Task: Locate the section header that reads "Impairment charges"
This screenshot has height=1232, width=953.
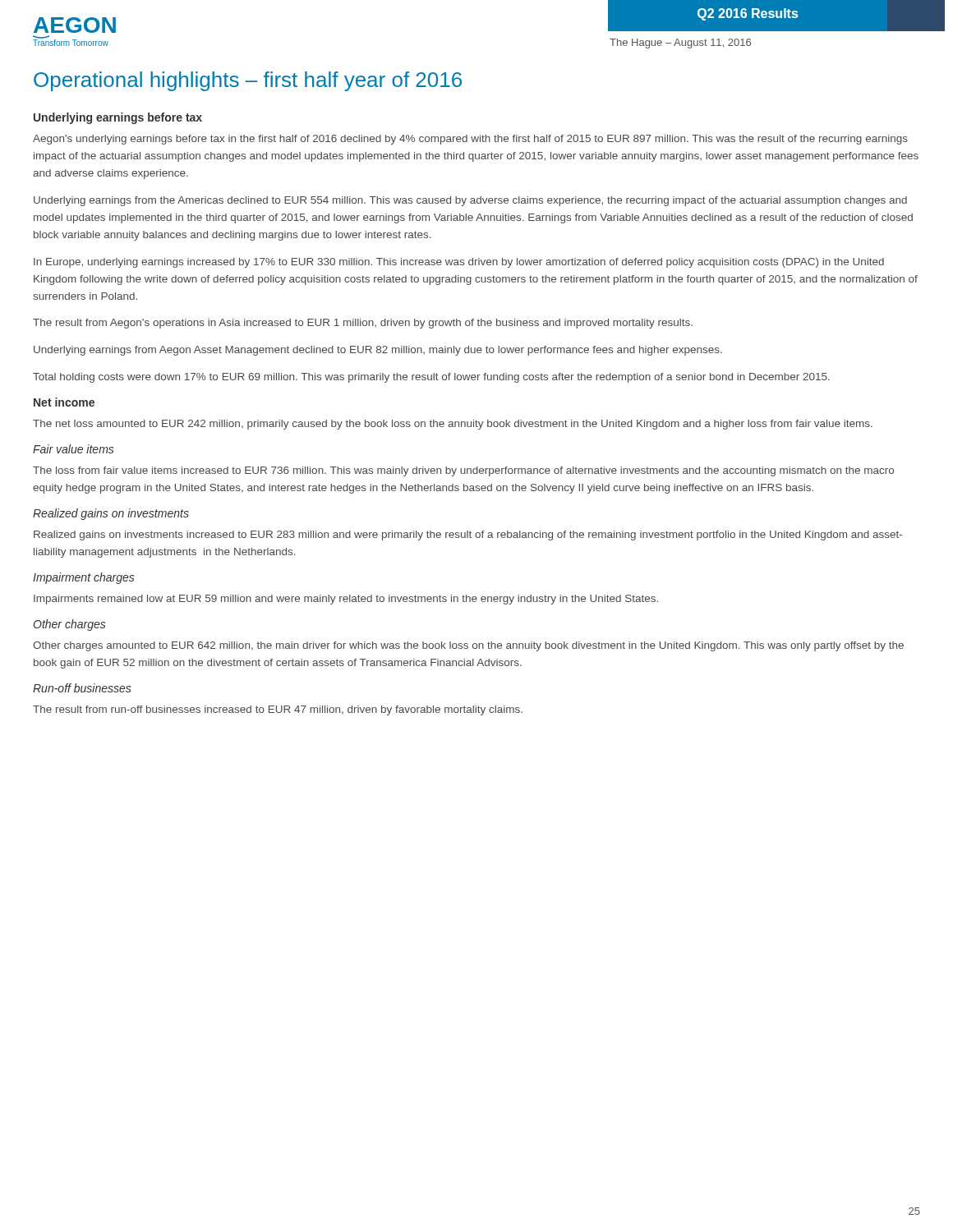Action: (84, 578)
